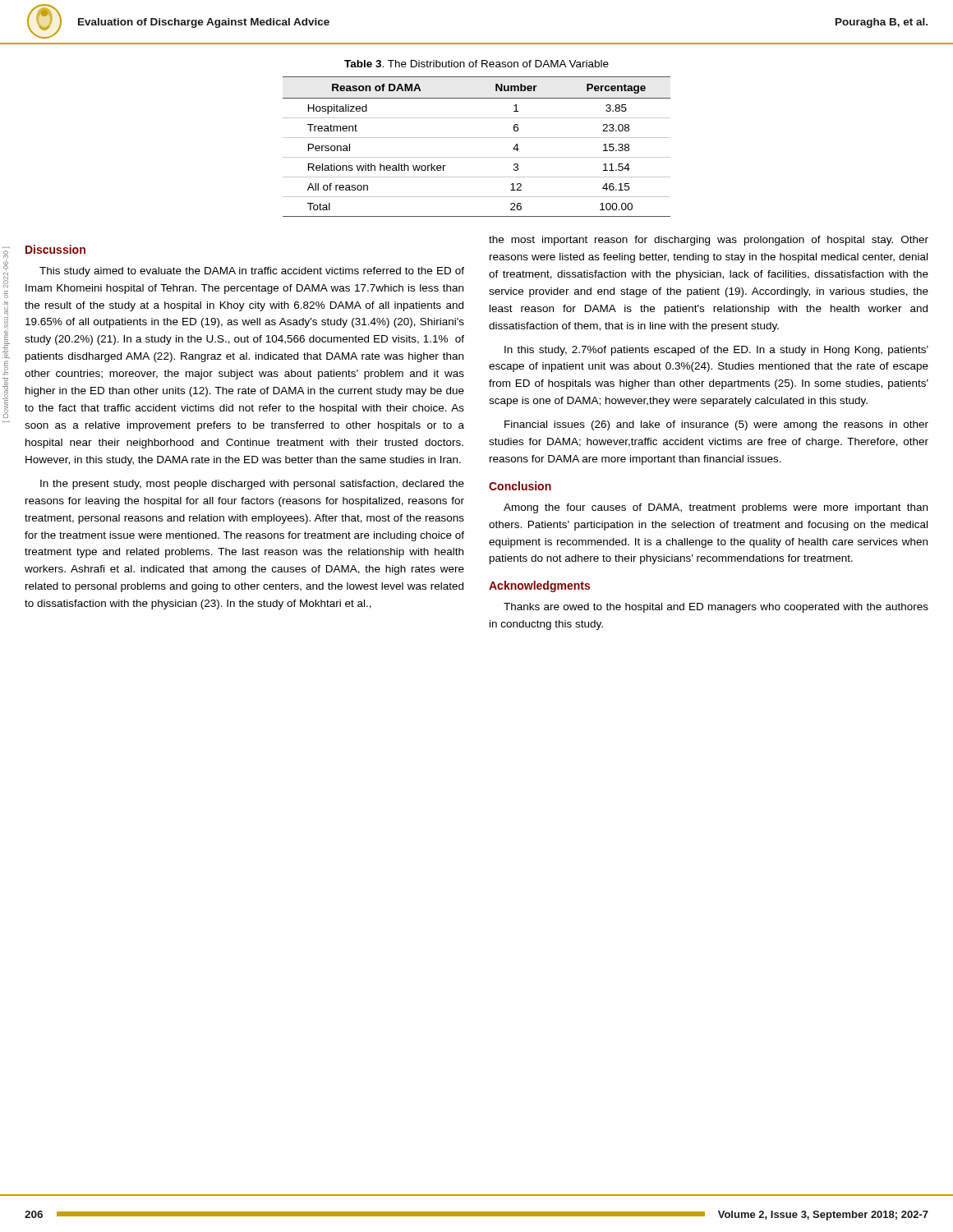Click on the text block with the text "Thanks are owed to the hospital and"
The image size is (953, 1232).
click(709, 616)
